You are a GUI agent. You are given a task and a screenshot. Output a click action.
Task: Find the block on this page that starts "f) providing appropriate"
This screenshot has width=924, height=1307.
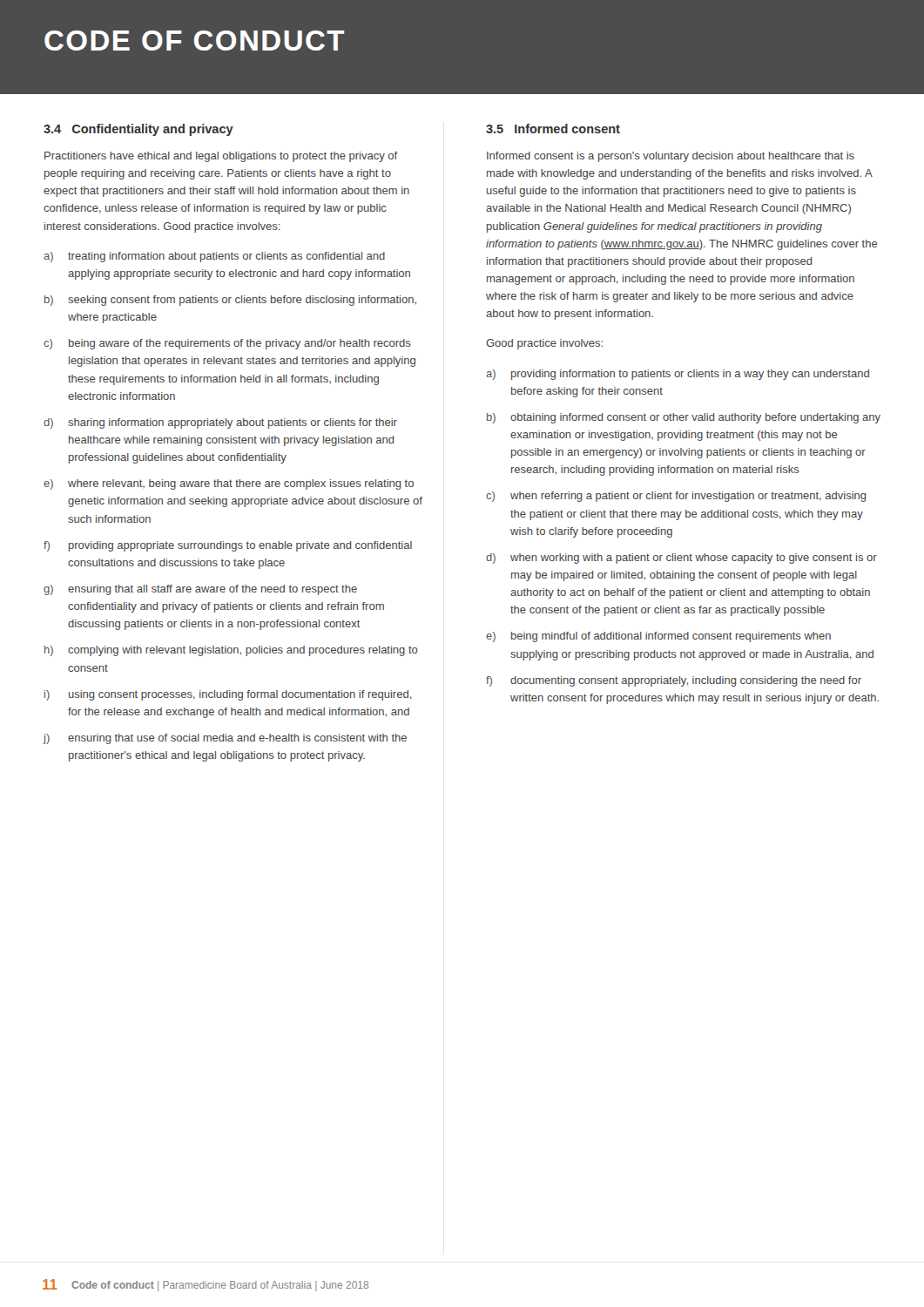[235, 554]
